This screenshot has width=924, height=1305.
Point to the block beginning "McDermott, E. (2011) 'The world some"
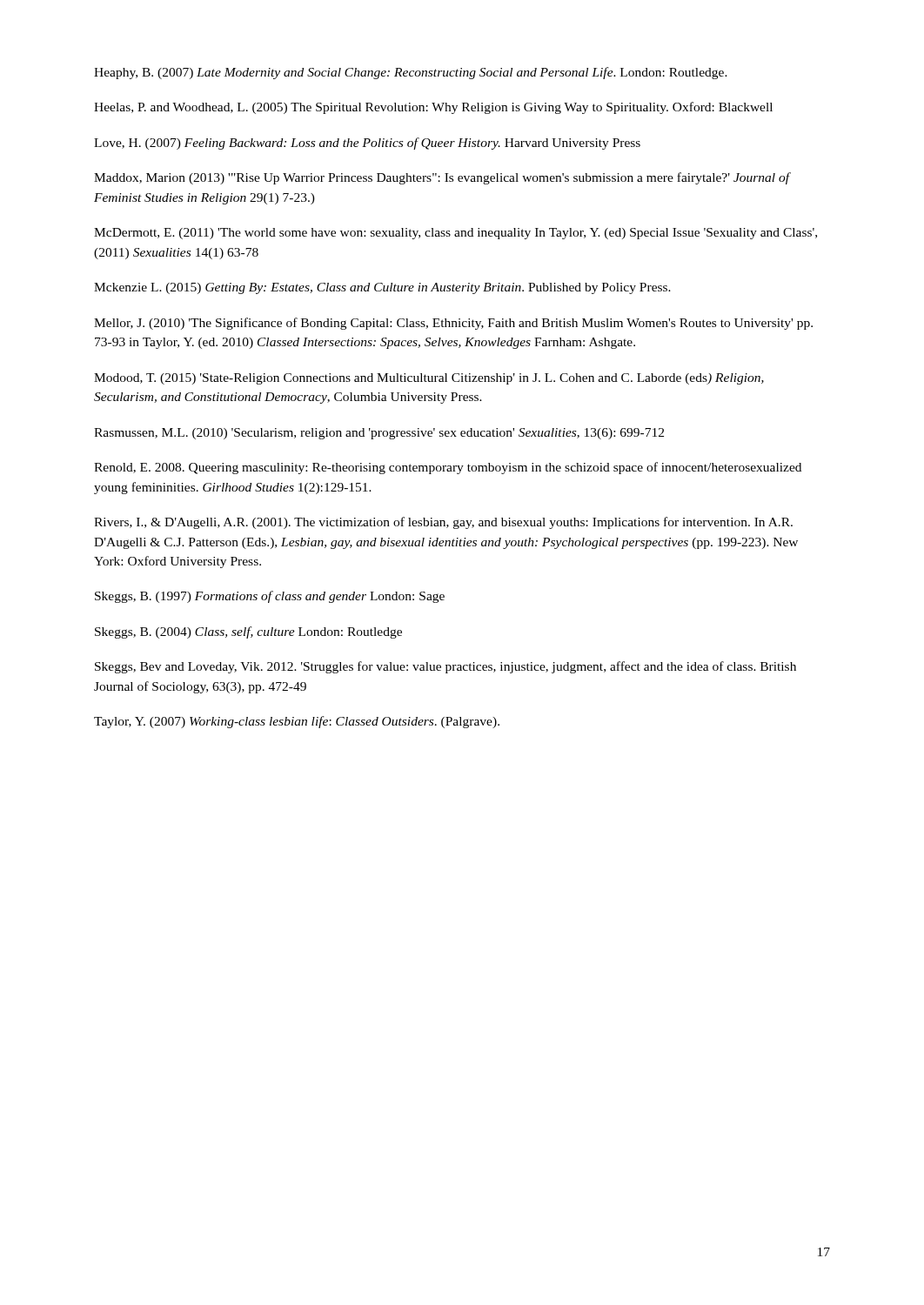456,242
